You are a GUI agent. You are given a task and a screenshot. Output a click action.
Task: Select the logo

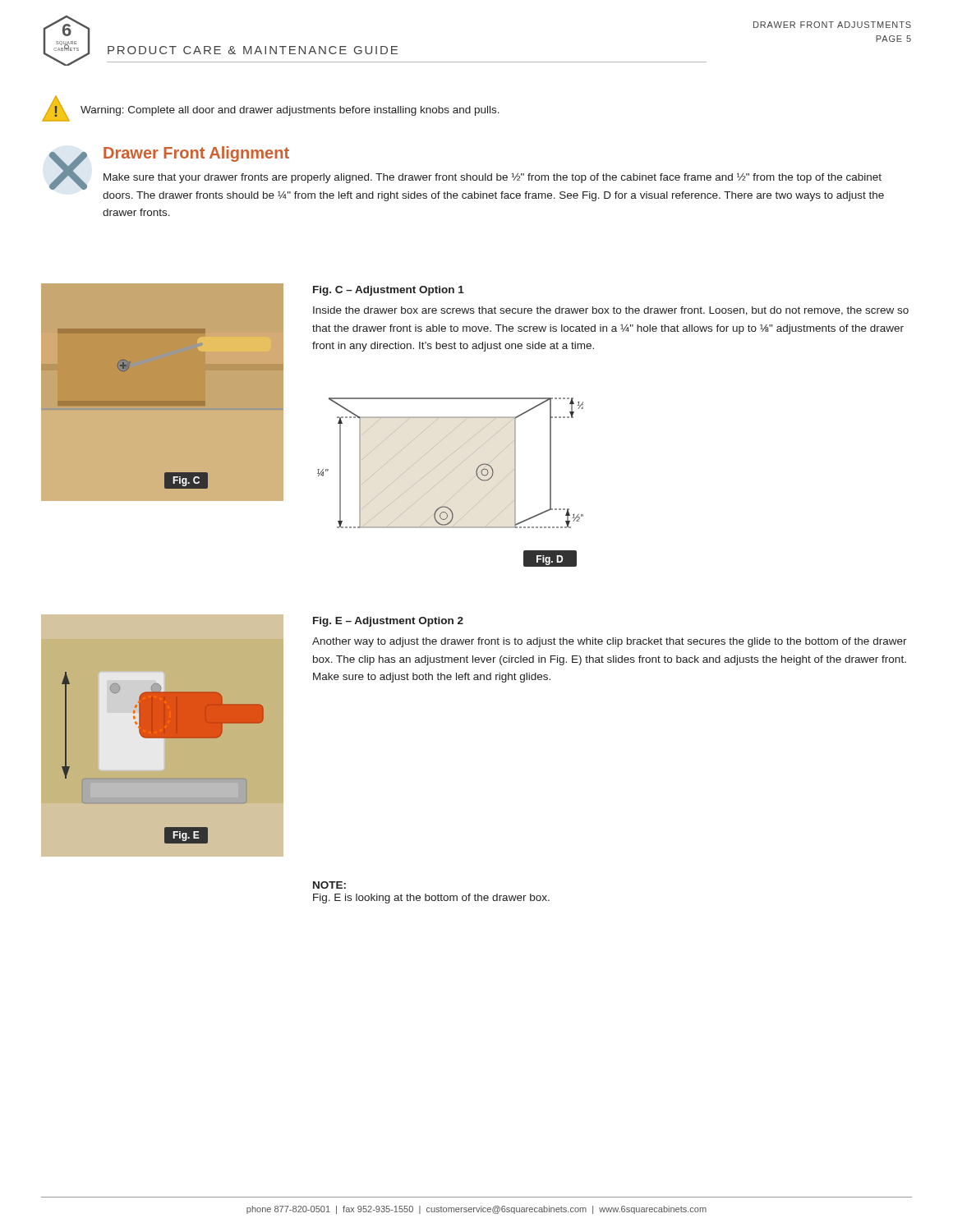click(x=70, y=44)
